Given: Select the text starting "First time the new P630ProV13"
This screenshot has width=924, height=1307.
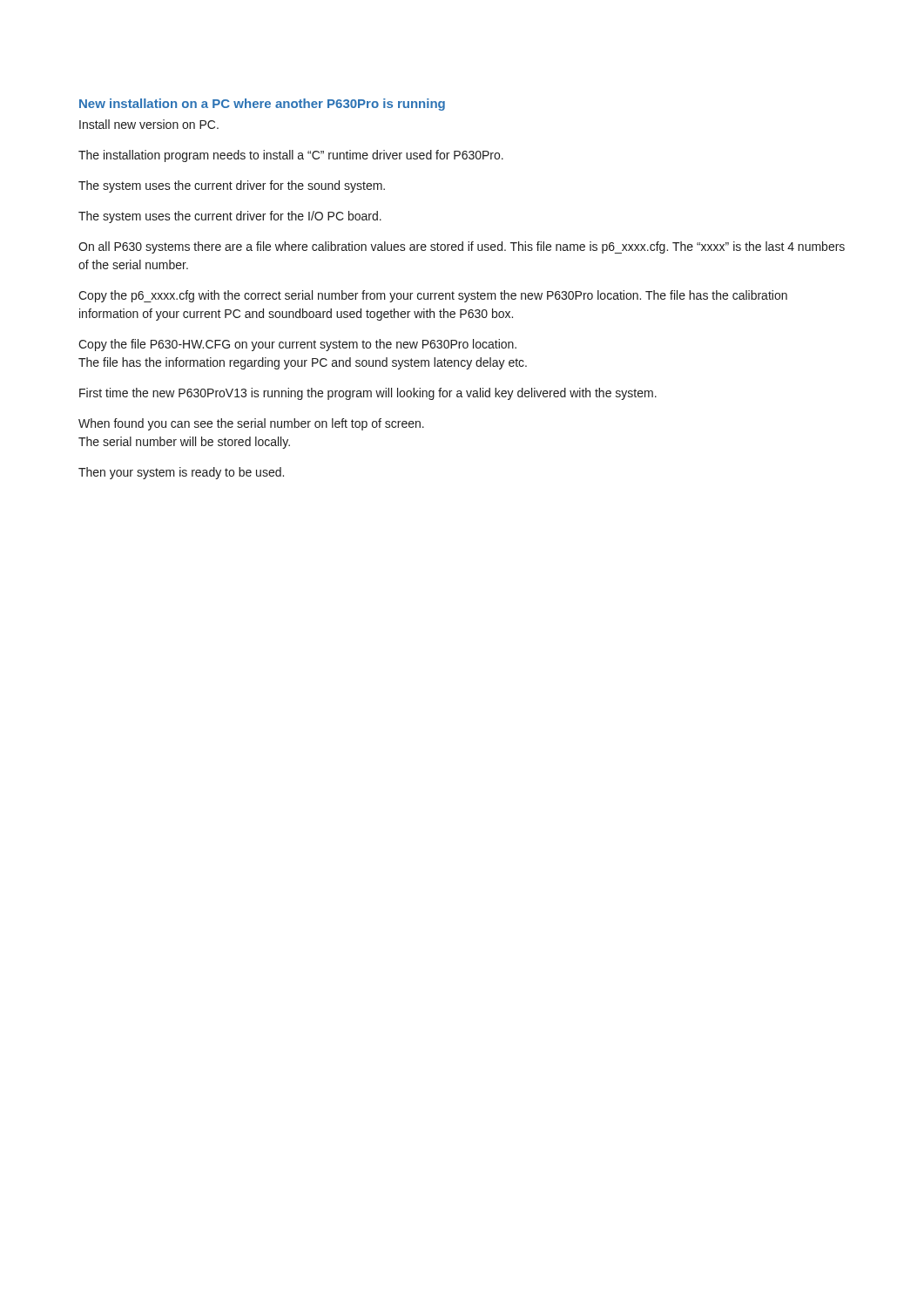Looking at the screenshot, I should point(462,393).
